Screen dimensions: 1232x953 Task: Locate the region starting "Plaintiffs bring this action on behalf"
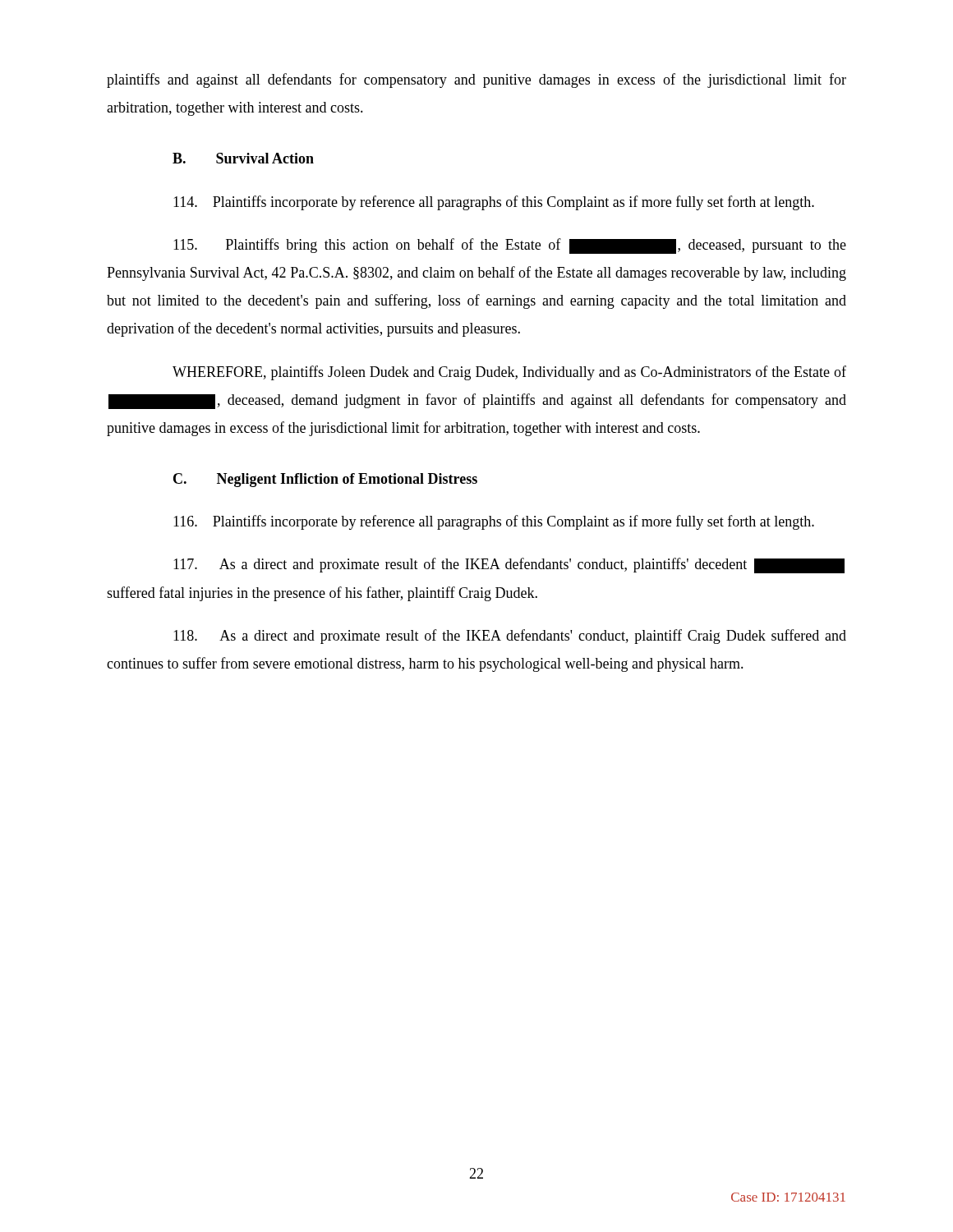(476, 287)
